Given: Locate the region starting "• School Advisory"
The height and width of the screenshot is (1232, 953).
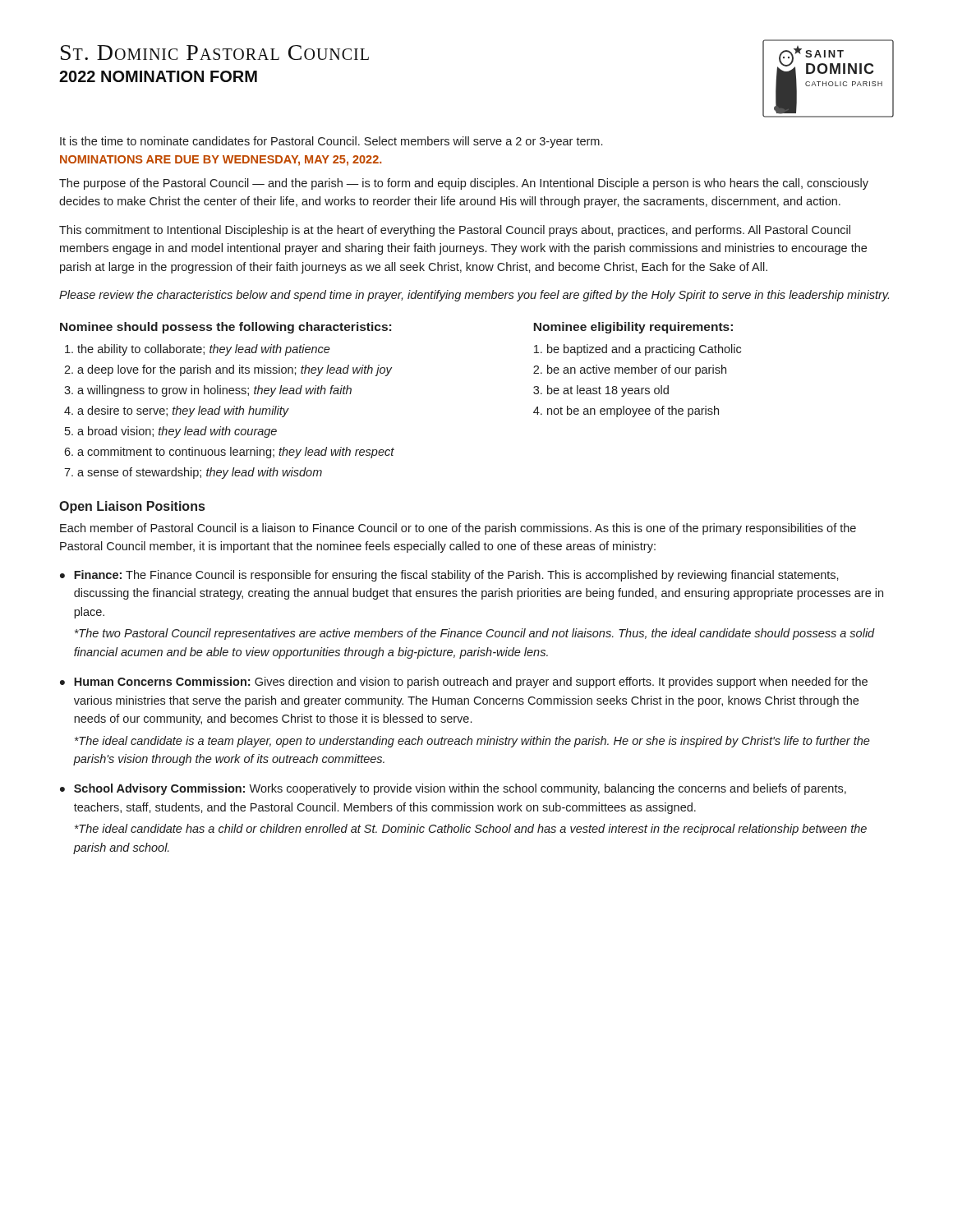Looking at the screenshot, I should [x=476, y=818].
